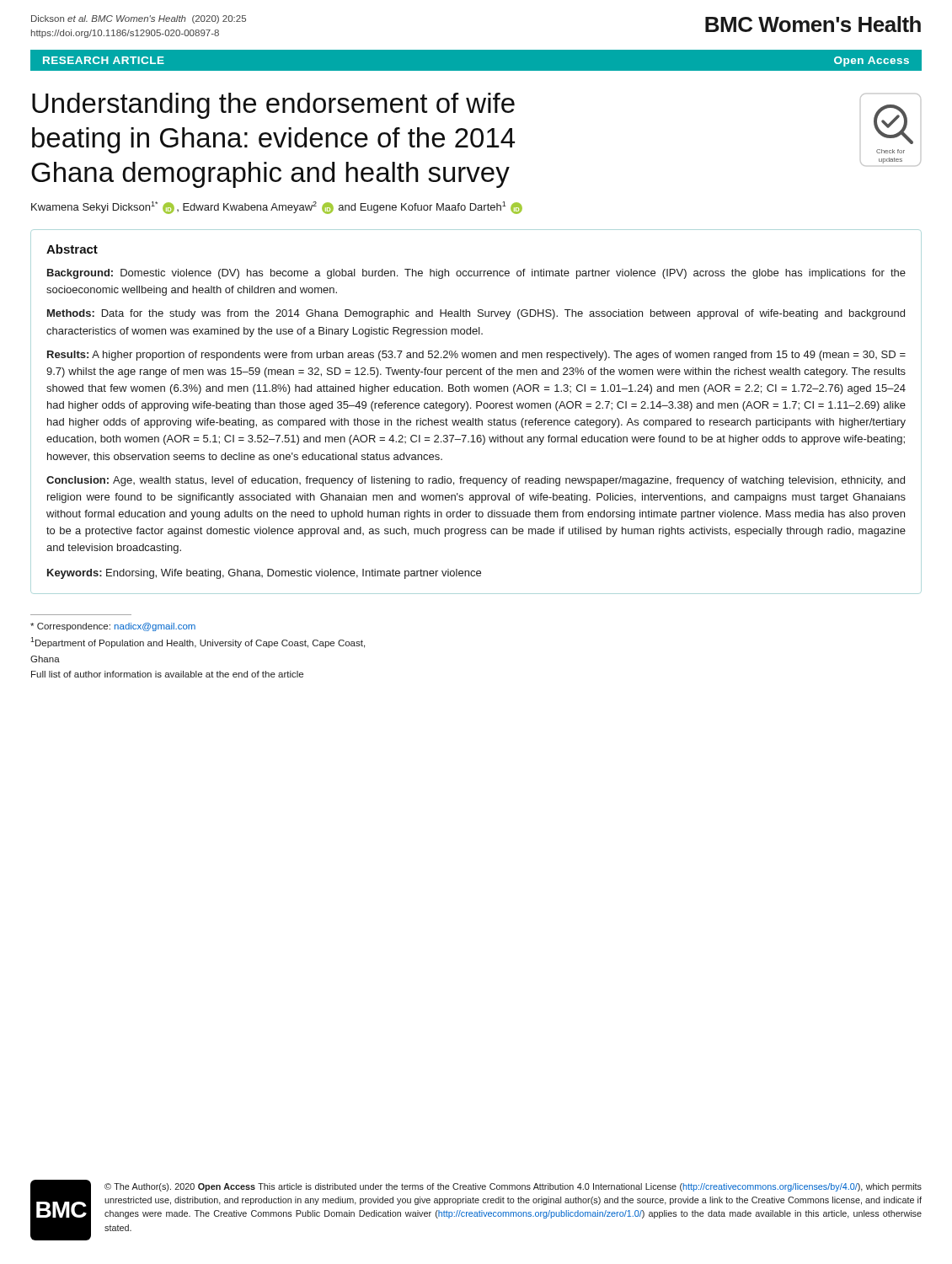This screenshot has width=952, height=1264.
Task: Select the text starting "Conclusion: Age, wealth status, level"
Action: [476, 514]
